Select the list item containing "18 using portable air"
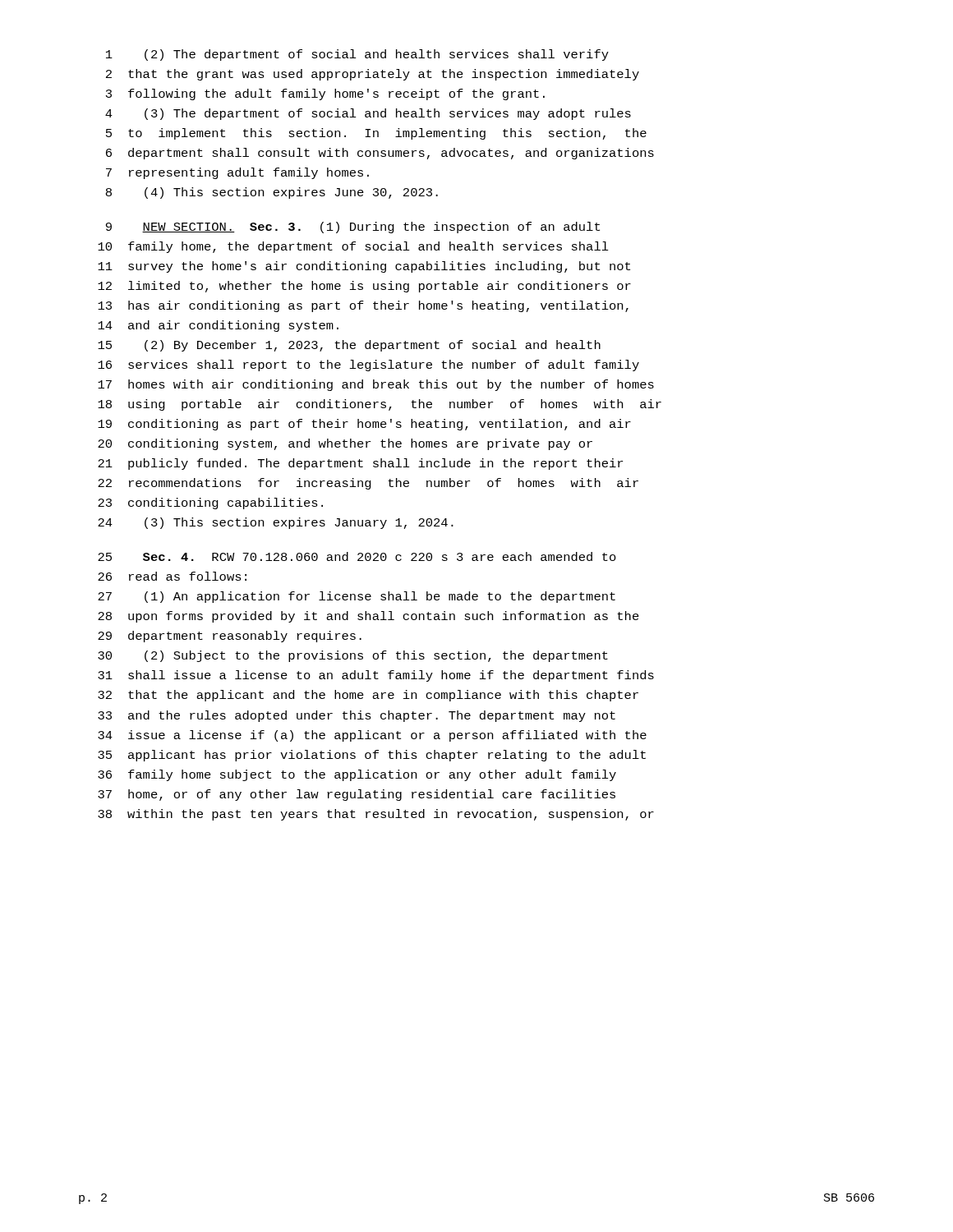Viewport: 953px width, 1232px height. pyautogui.click(x=476, y=405)
